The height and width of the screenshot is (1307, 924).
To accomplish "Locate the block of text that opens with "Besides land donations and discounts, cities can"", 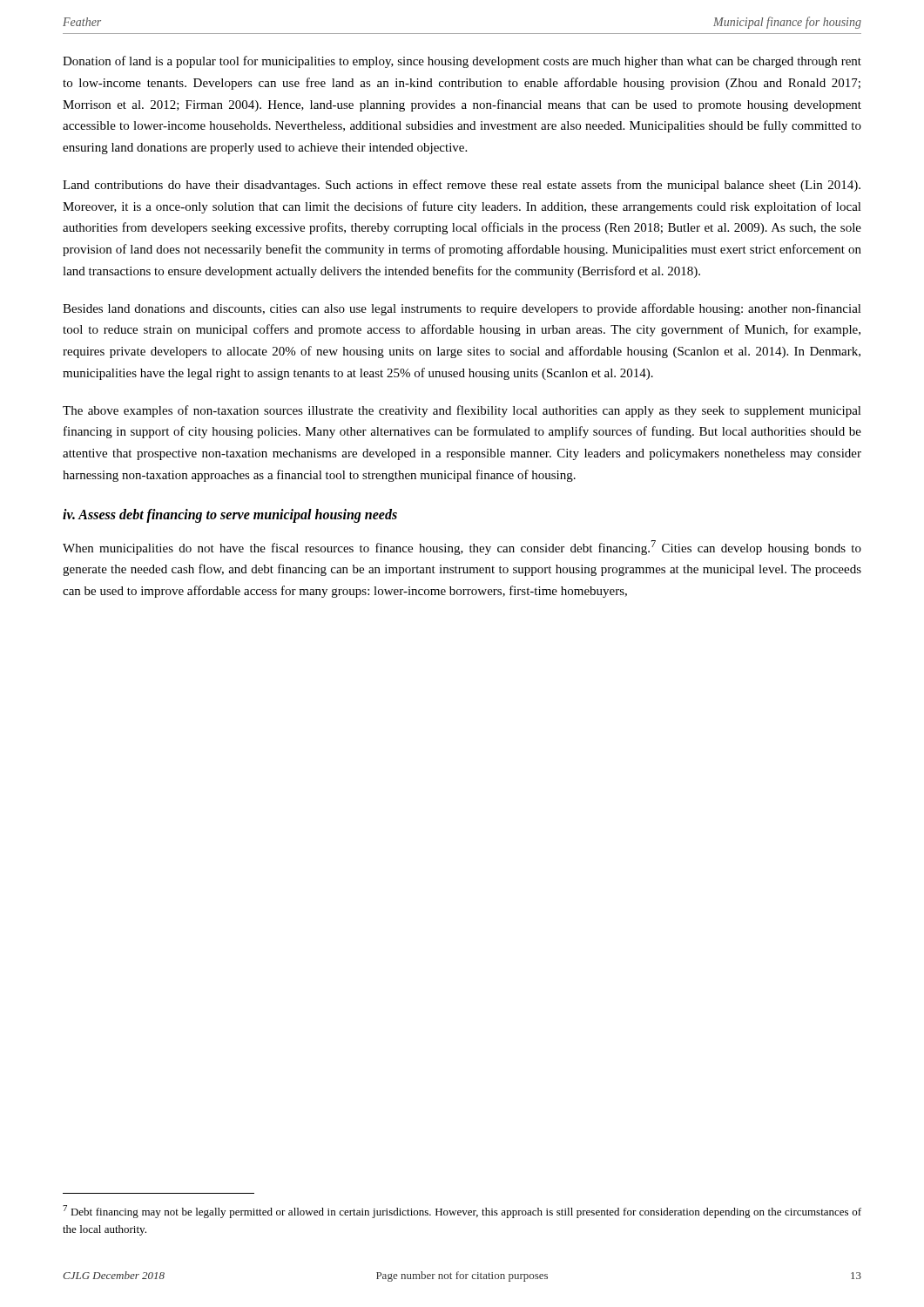I will click(x=462, y=340).
